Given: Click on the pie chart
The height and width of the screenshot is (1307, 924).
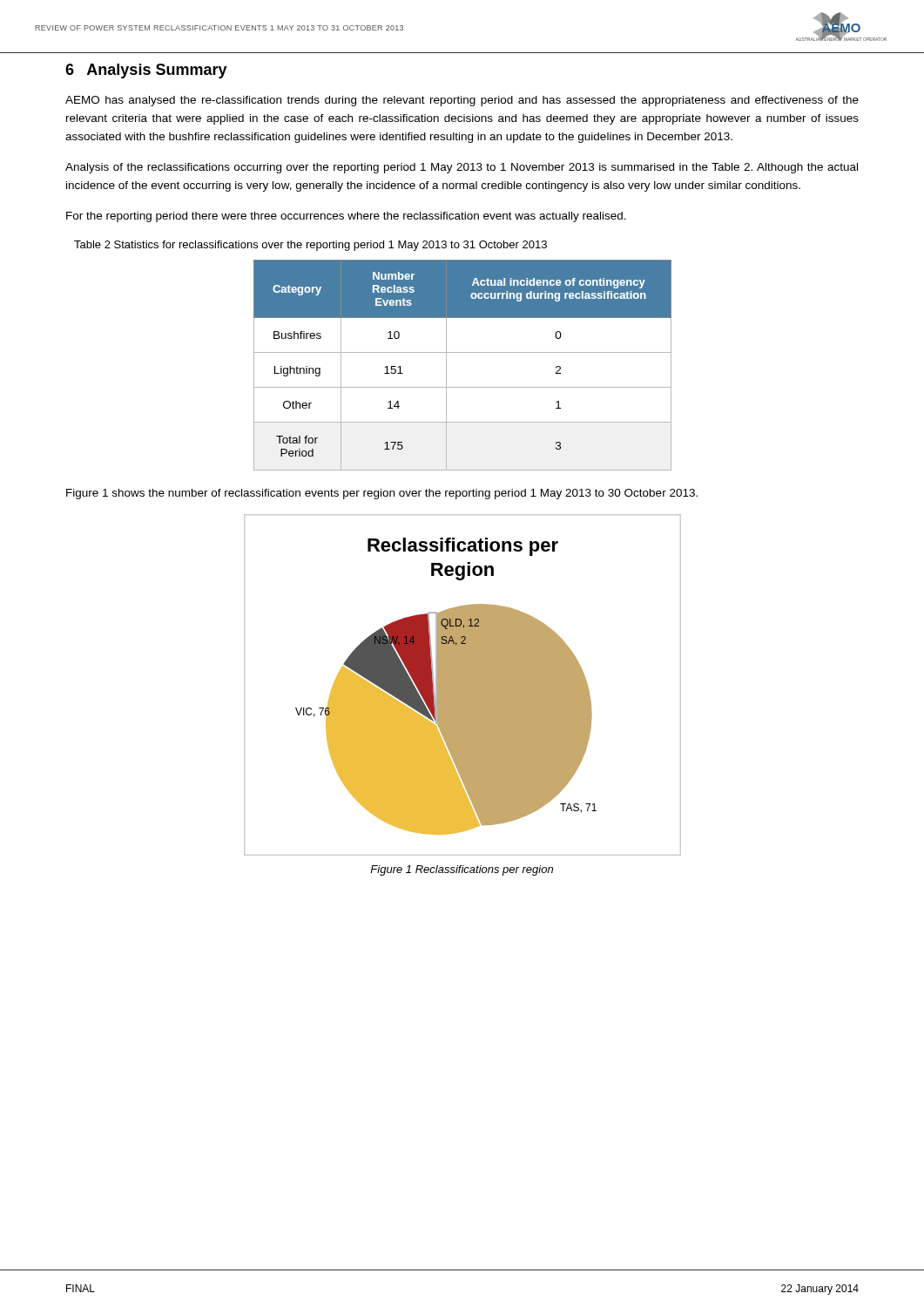Looking at the screenshot, I should (462, 685).
